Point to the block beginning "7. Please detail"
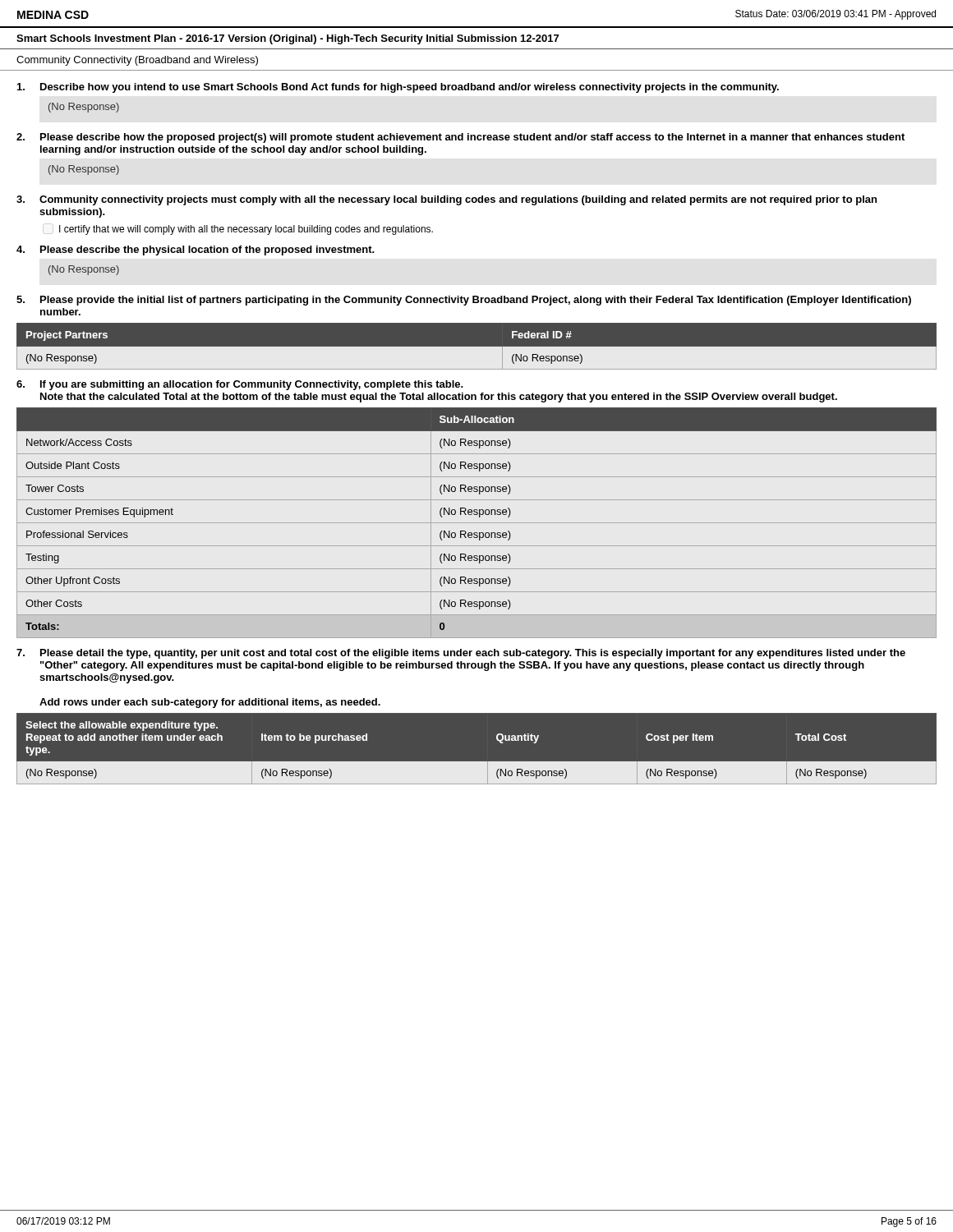 pos(476,677)
